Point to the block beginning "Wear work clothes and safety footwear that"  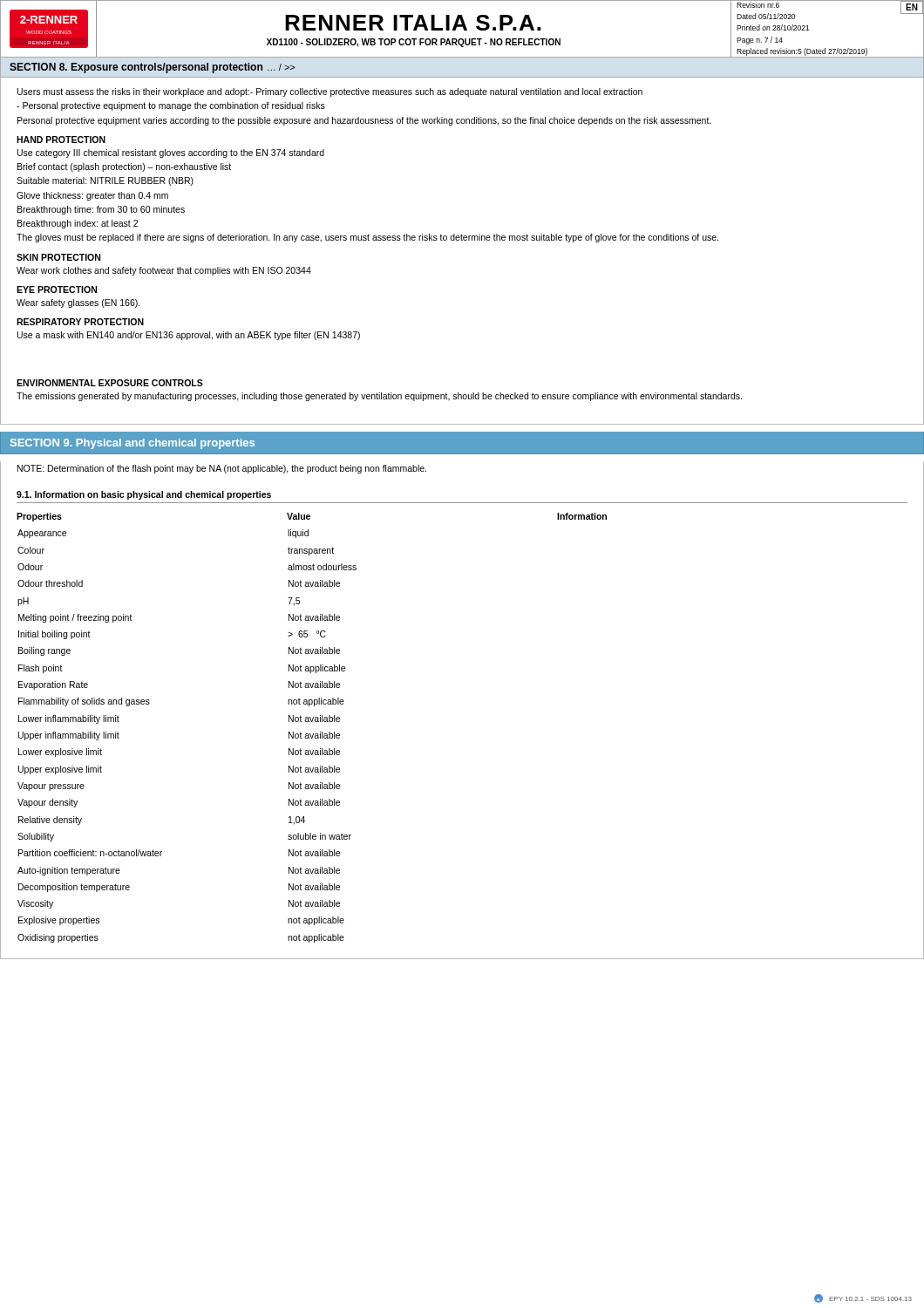point(164,270)
